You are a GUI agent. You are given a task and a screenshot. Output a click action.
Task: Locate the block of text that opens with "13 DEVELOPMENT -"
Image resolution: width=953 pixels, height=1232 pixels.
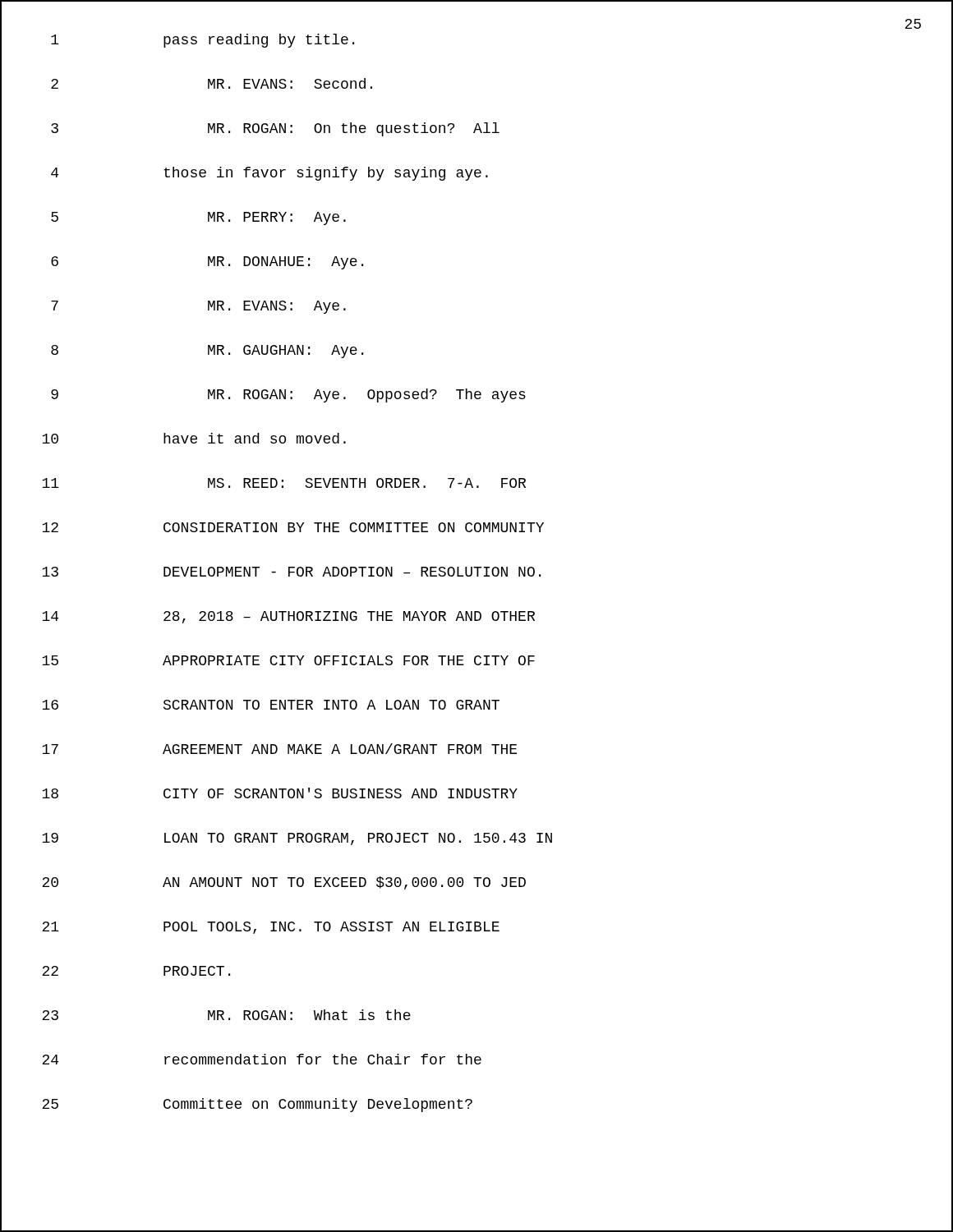click(476, 573)
